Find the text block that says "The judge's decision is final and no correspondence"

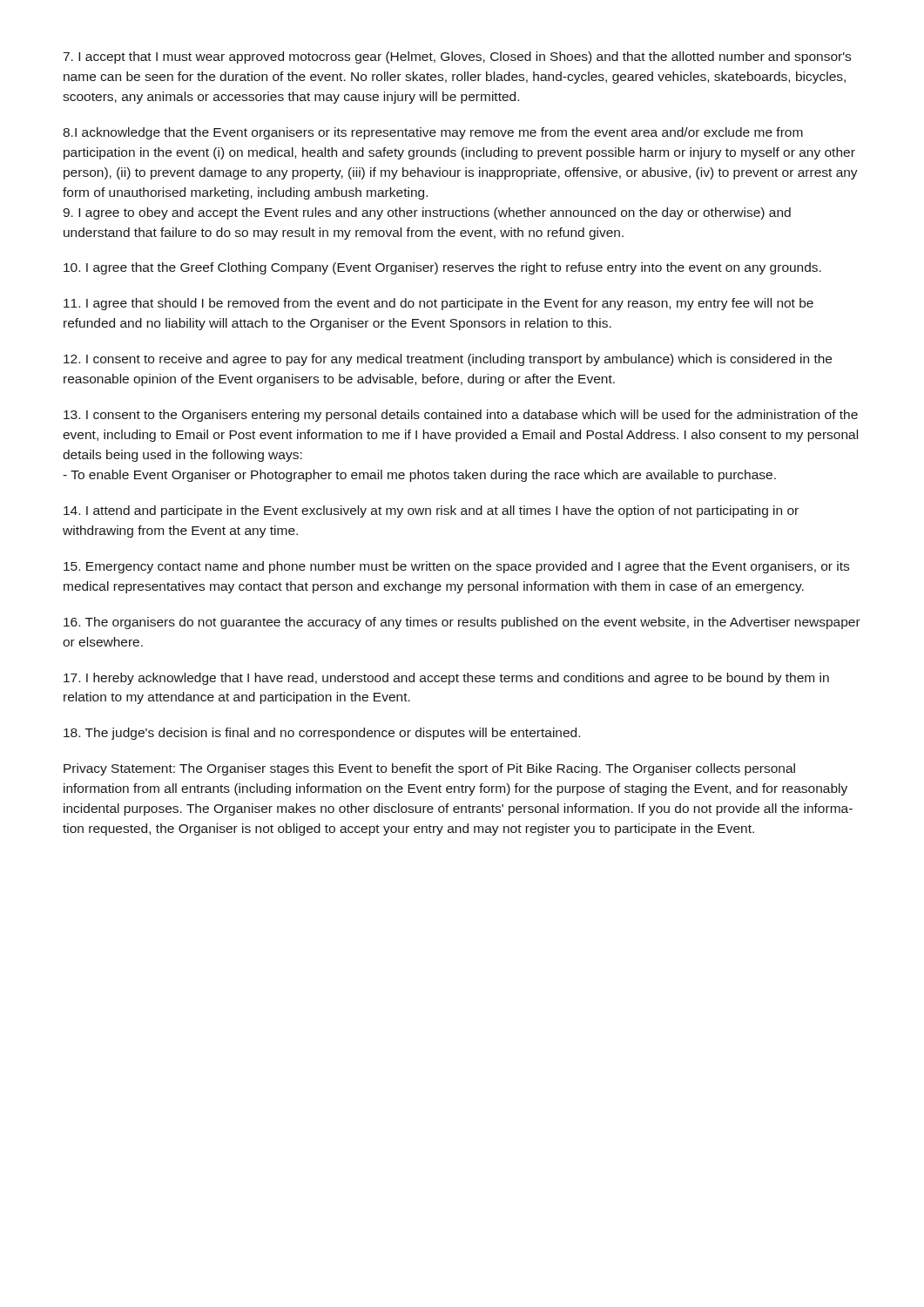coord(322,733)
